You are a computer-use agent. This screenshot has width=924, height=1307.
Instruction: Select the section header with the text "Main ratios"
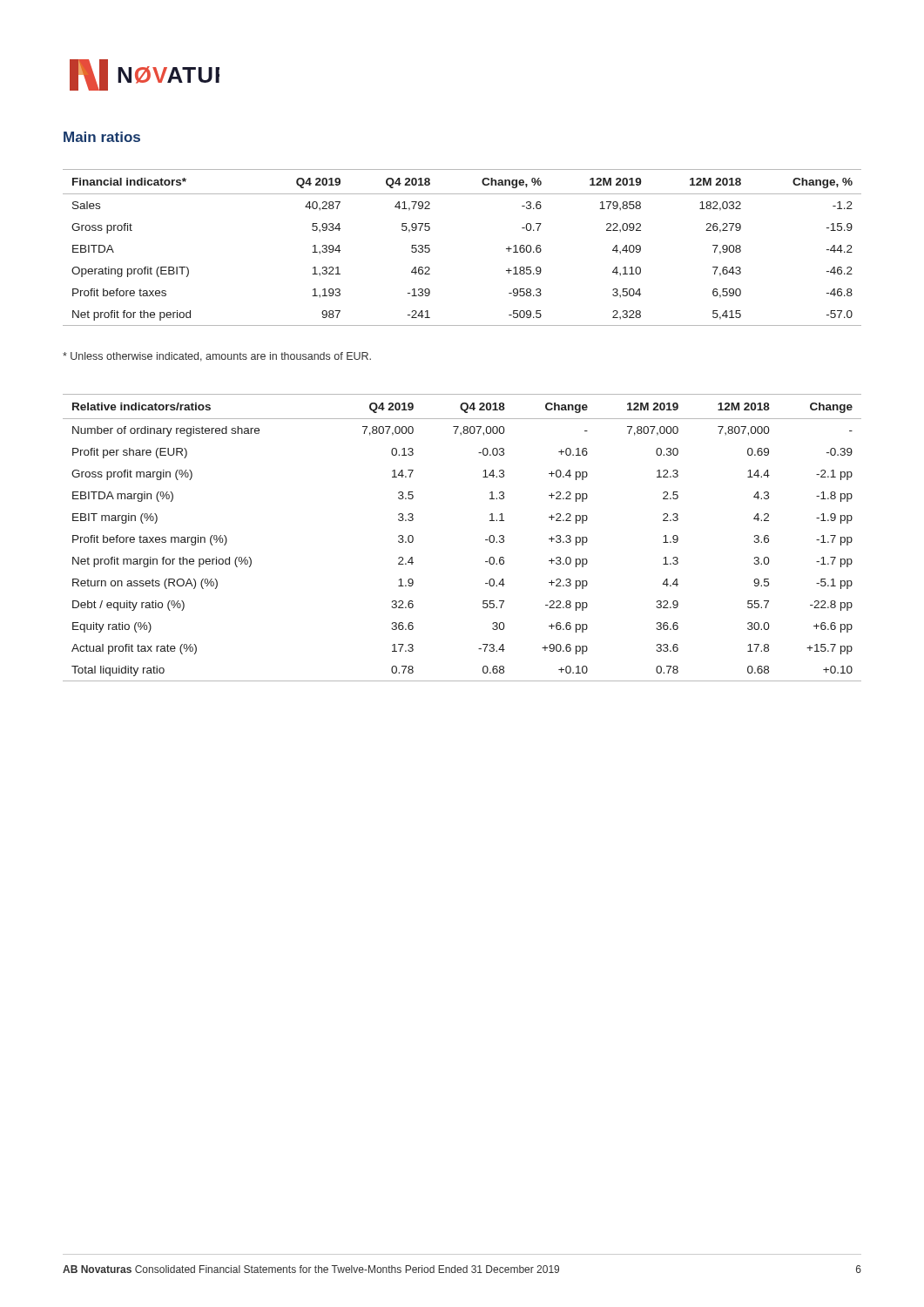102,137
